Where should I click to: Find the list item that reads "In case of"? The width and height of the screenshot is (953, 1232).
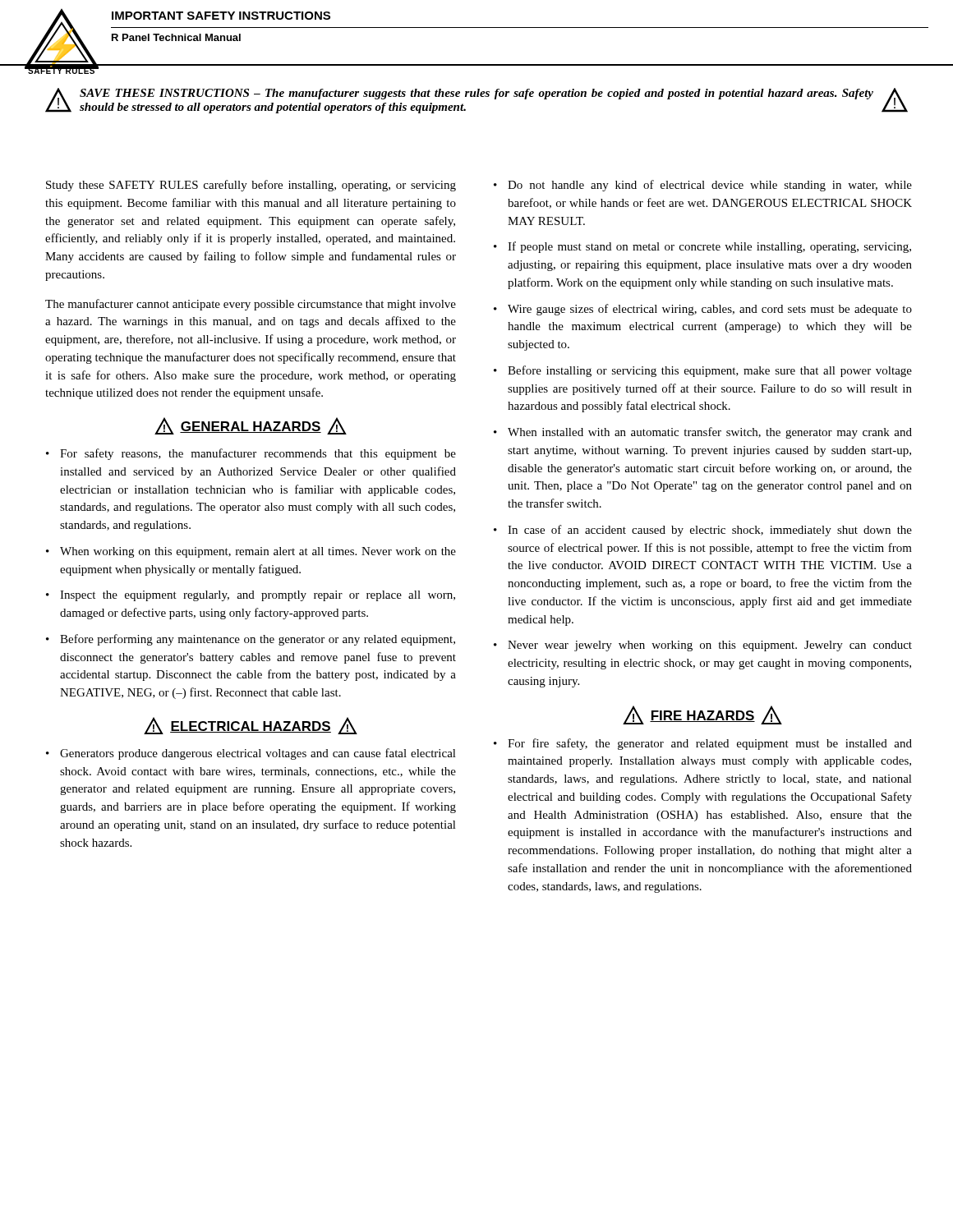point(702,575)
